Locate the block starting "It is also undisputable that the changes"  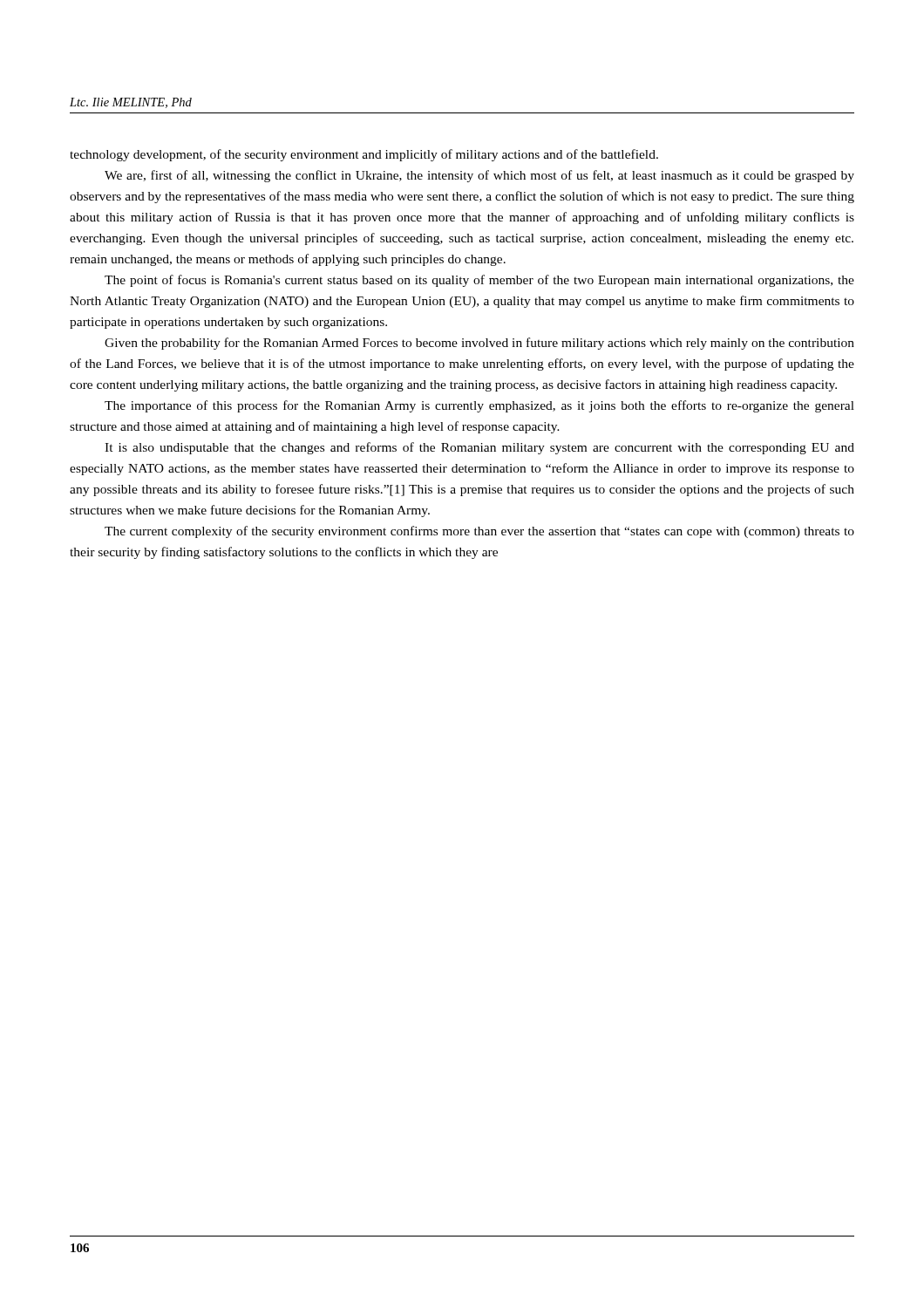[462, 479]
